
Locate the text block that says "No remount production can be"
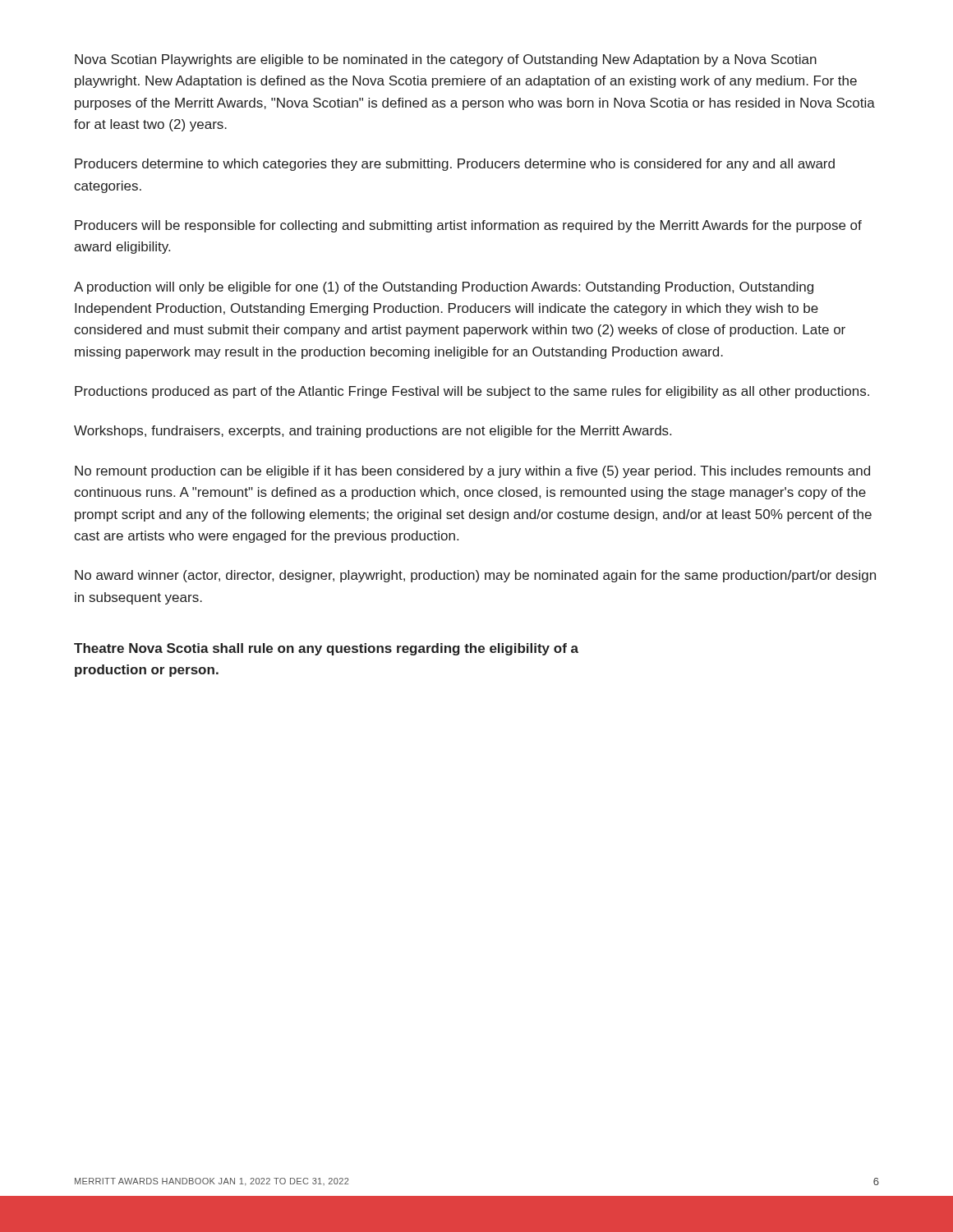473,503
